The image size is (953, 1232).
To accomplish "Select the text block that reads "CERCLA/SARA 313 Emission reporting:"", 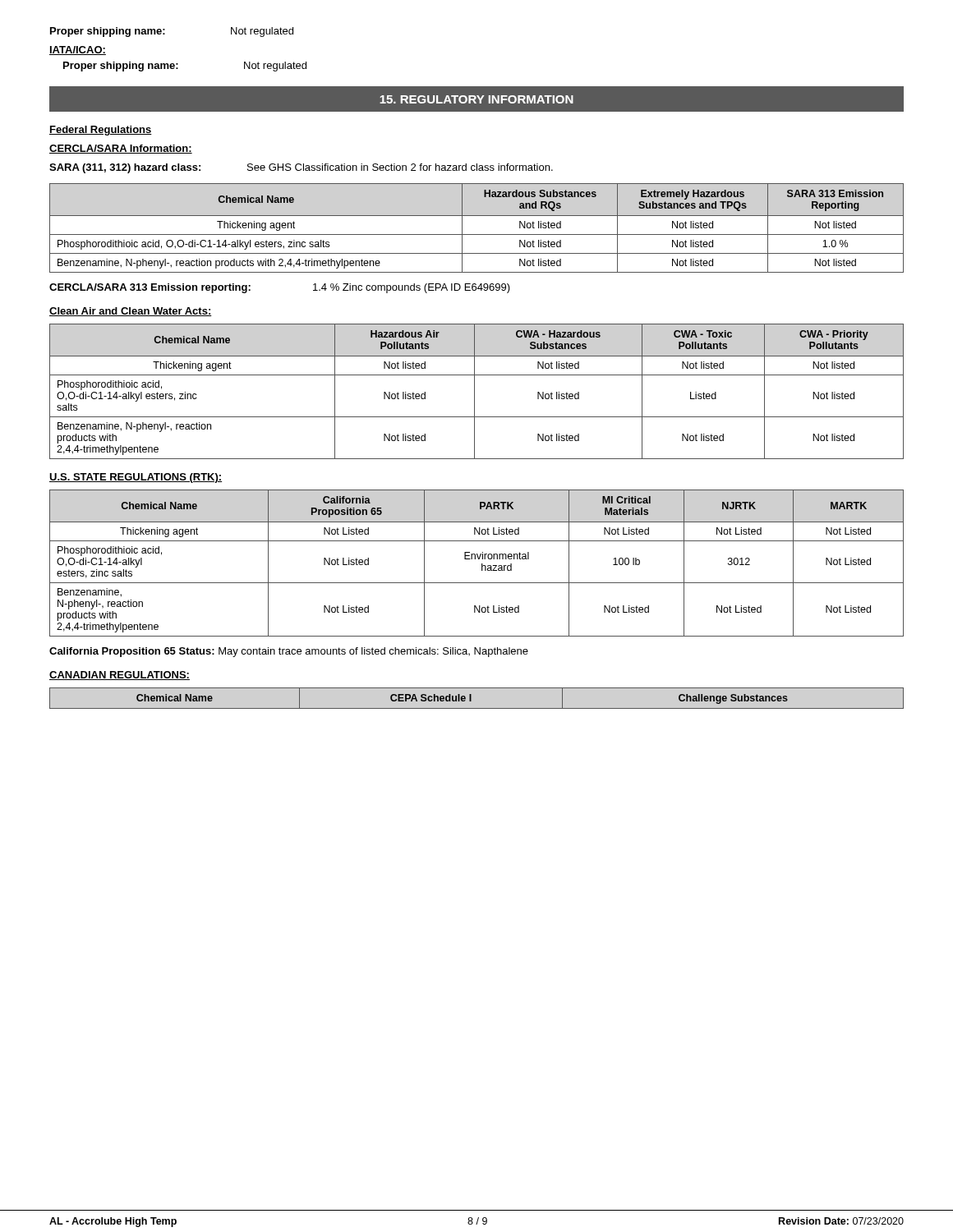I will point(154,288).
